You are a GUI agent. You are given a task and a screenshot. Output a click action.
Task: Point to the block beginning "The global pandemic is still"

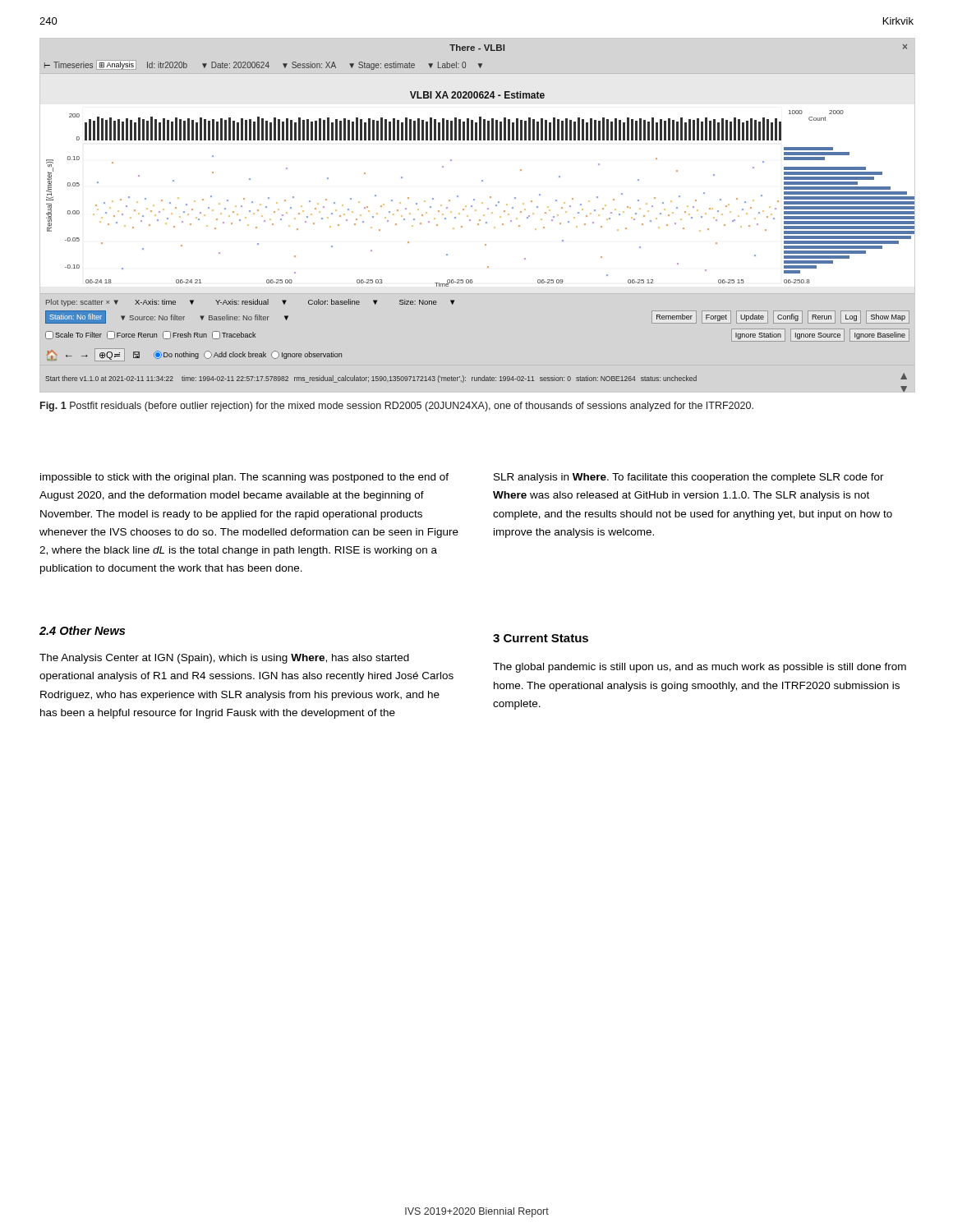700,685
